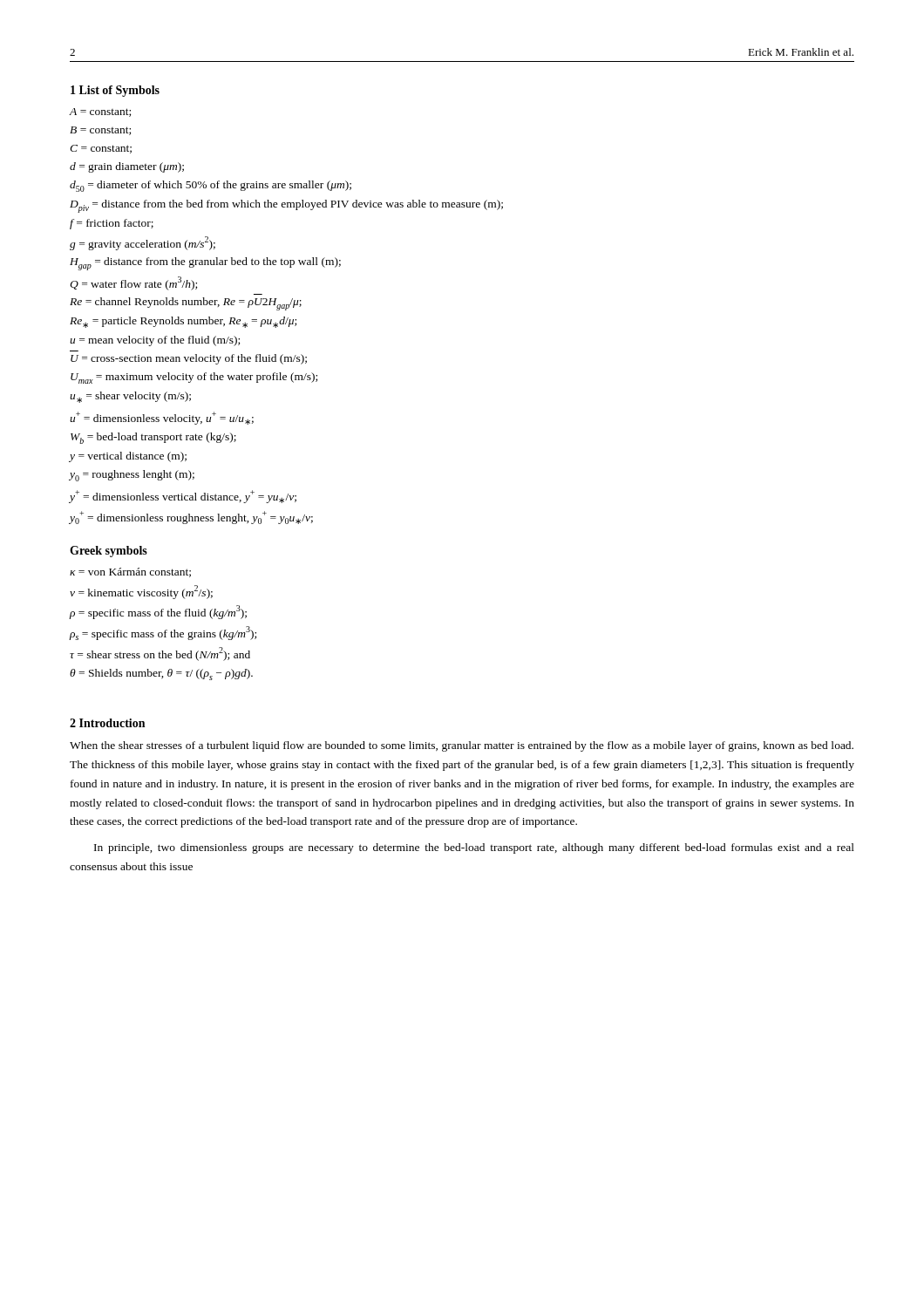Viewport: 924px width, 1308px height.
Task: Navigate to the region starting "In principle, two dimensionless groups are"
Action: pyautogui.click(x=462, y=857)
